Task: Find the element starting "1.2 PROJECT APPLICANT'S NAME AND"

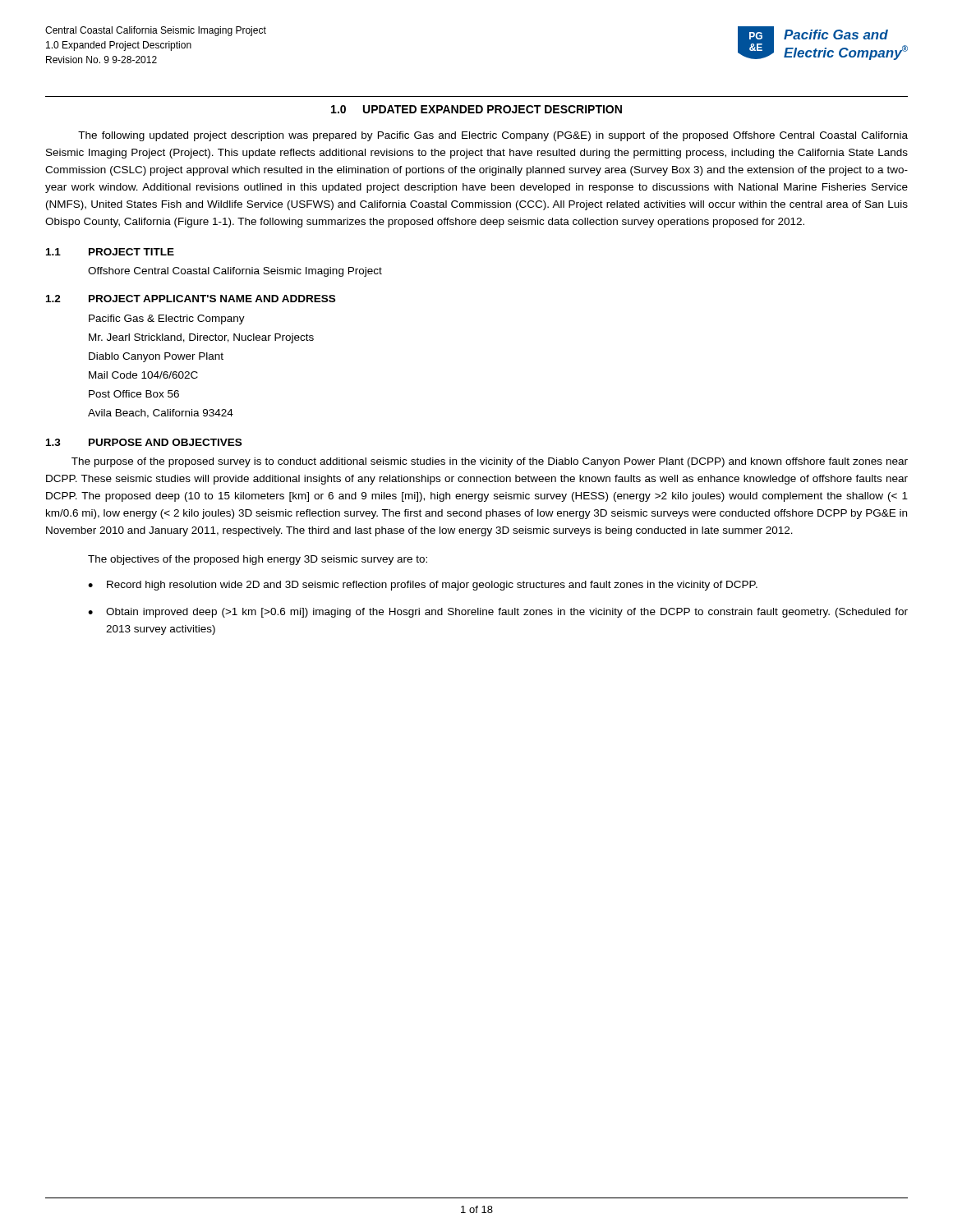Action: pos(191,299)
